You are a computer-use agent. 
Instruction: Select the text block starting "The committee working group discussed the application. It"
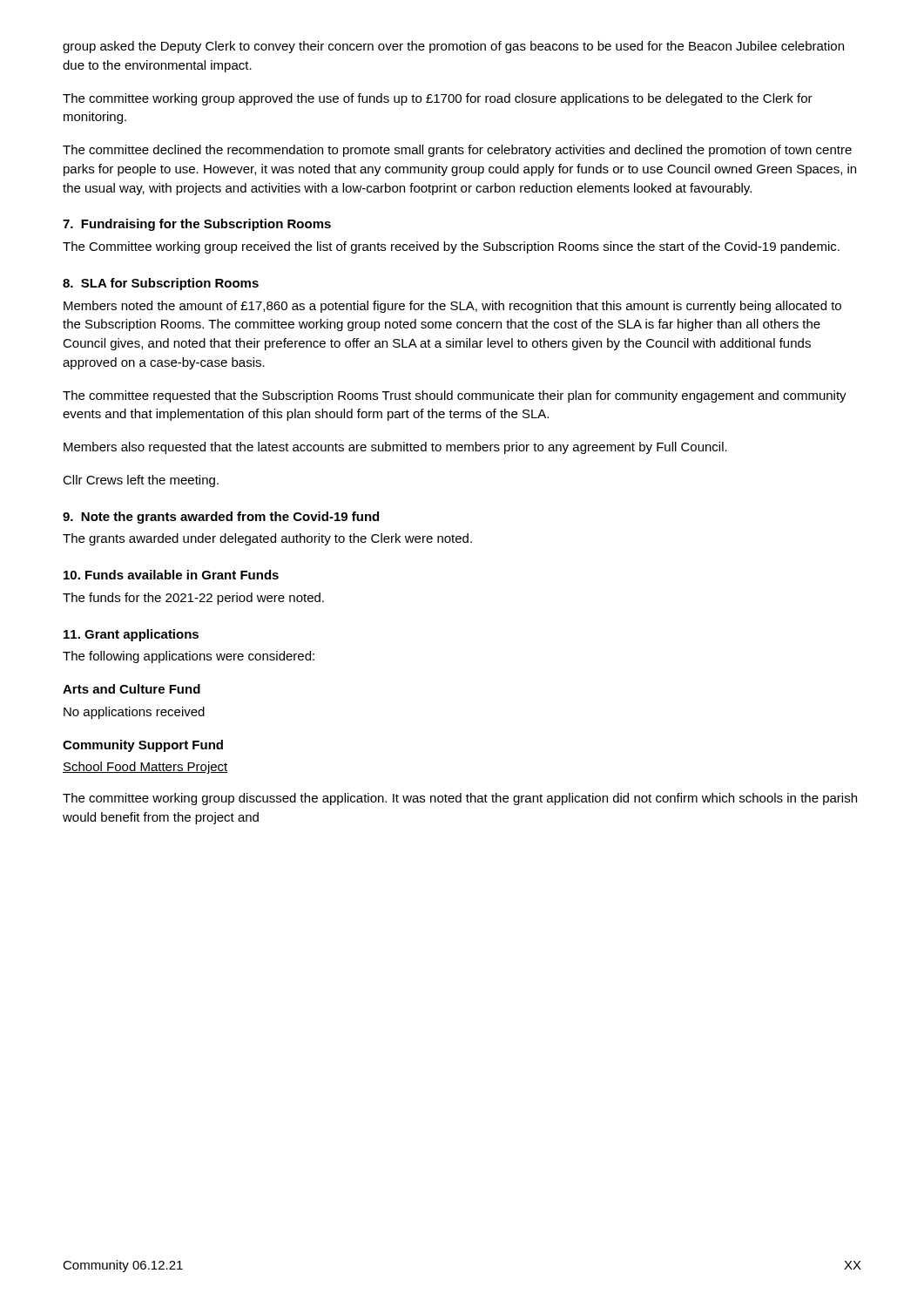click(460, 807)
